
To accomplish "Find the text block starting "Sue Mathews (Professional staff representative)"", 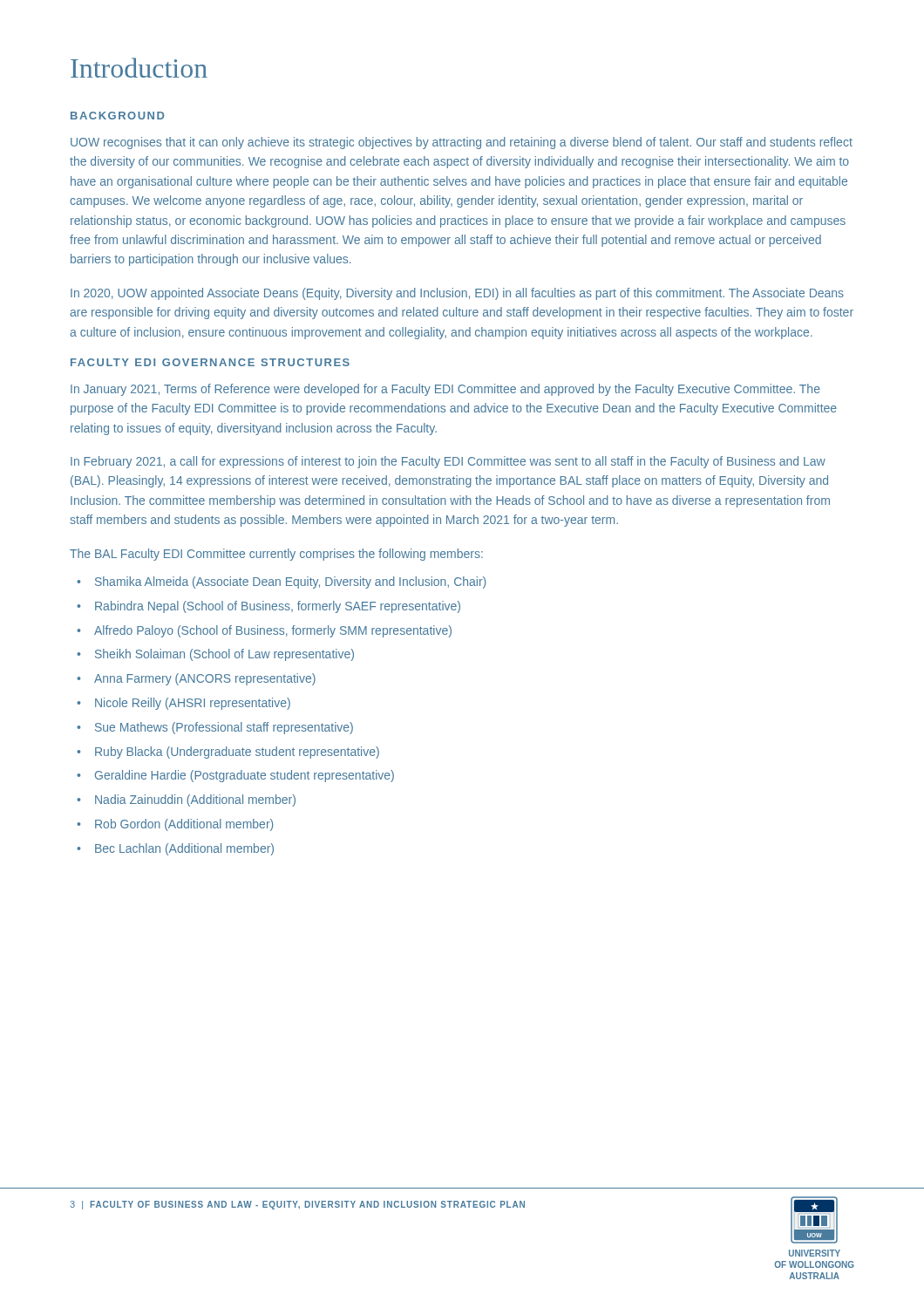I will (x=215, y=728).
